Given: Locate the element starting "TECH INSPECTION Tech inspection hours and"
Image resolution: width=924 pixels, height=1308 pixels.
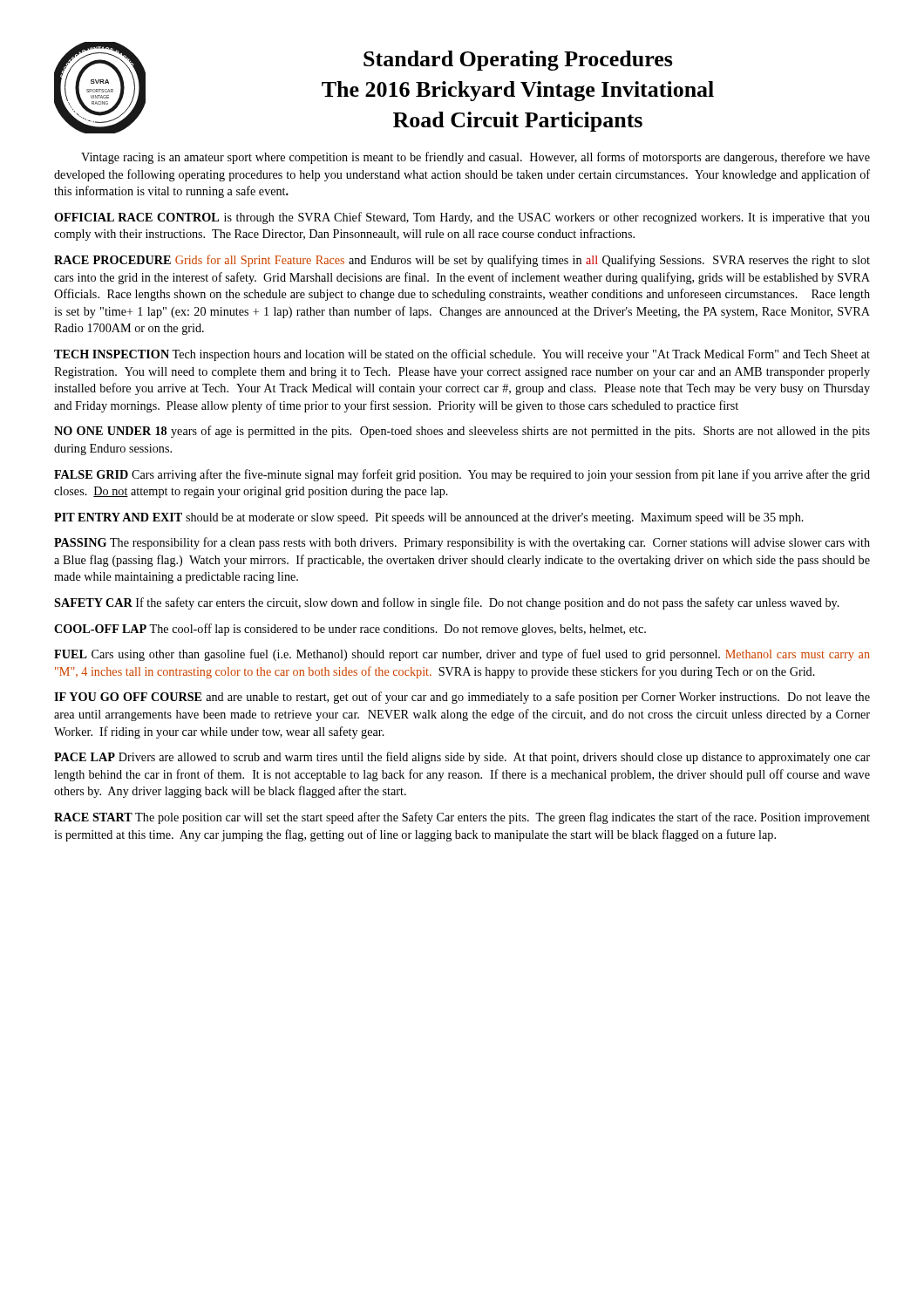Looking at the screenshot, I should point(462,380).
